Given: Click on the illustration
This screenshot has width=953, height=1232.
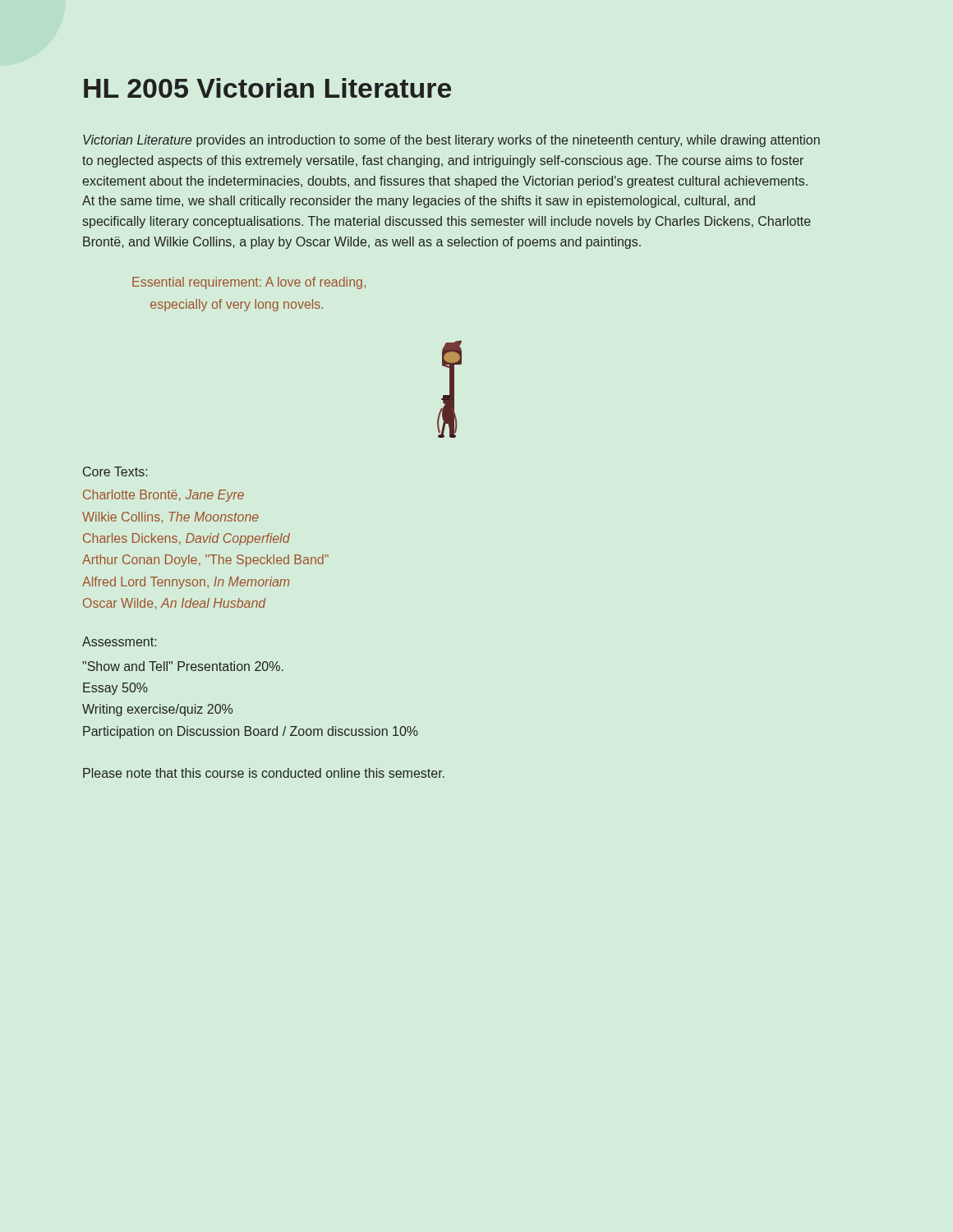Looking at the screenshot, I should (452, 392).
